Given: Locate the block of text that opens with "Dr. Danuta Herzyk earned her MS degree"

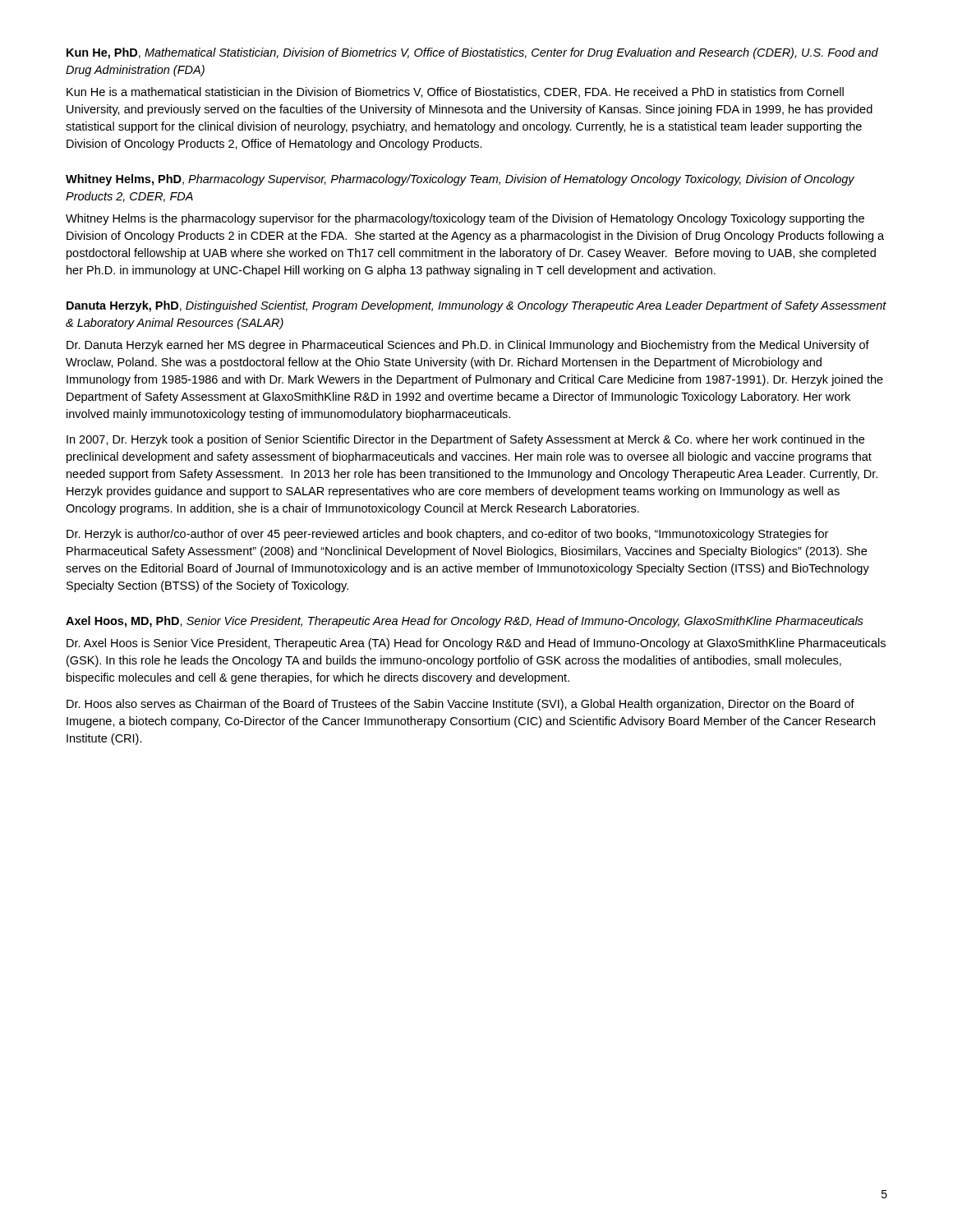Looking at the screenshot, I should 474,380.
